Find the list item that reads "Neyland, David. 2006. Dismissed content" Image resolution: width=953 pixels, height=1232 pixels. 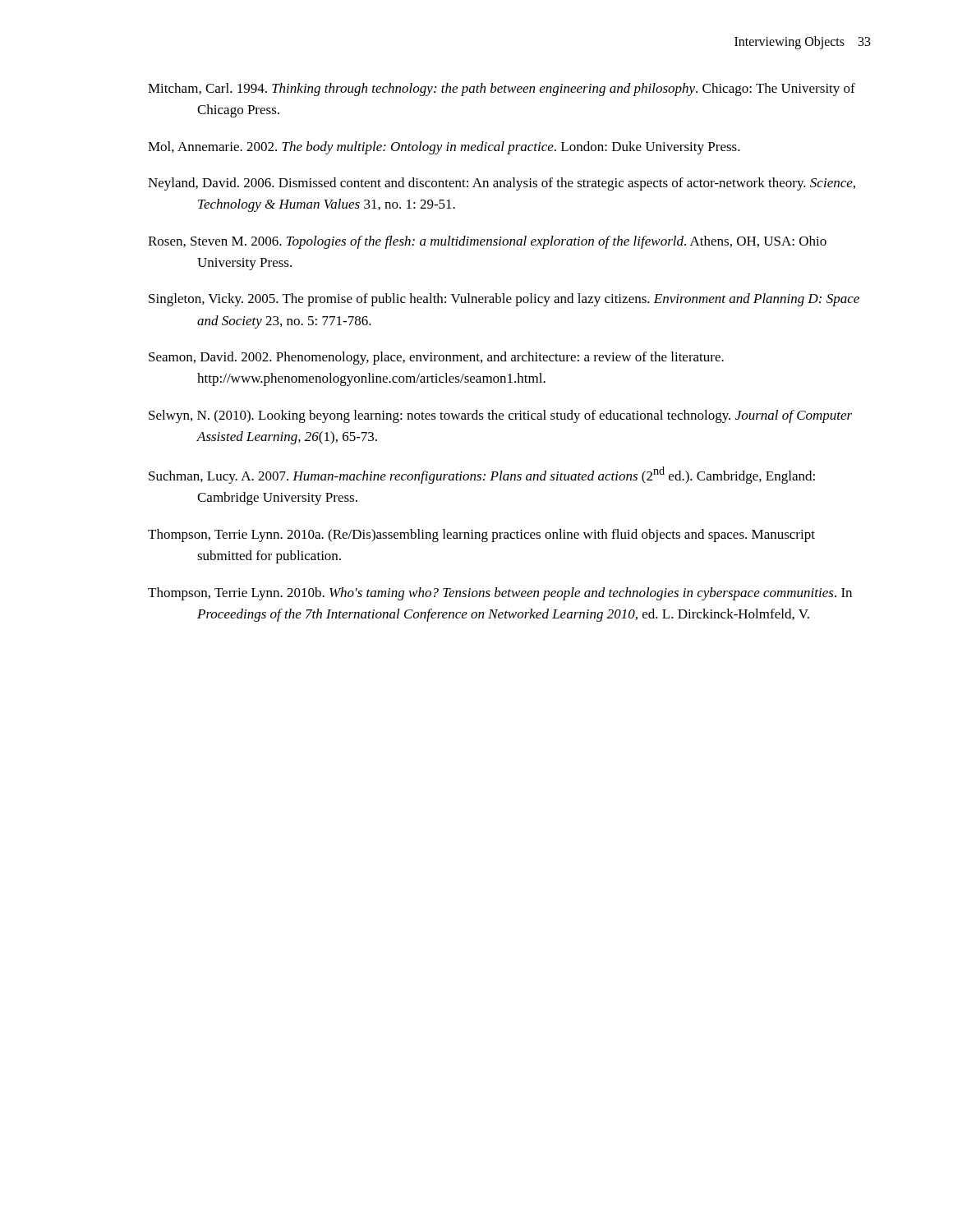502,194
